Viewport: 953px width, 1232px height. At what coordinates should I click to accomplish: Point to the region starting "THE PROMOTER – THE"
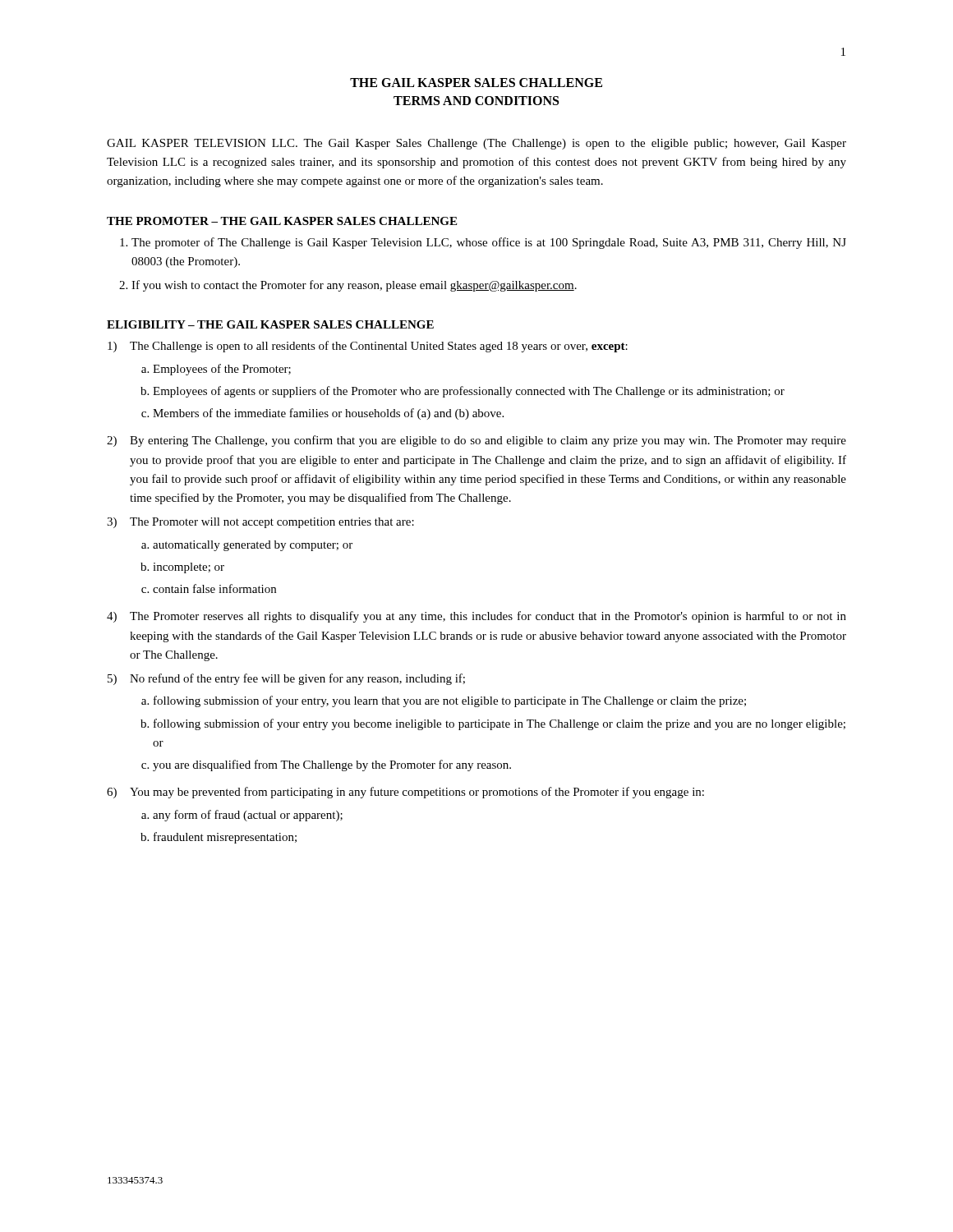tap(282, 221)
